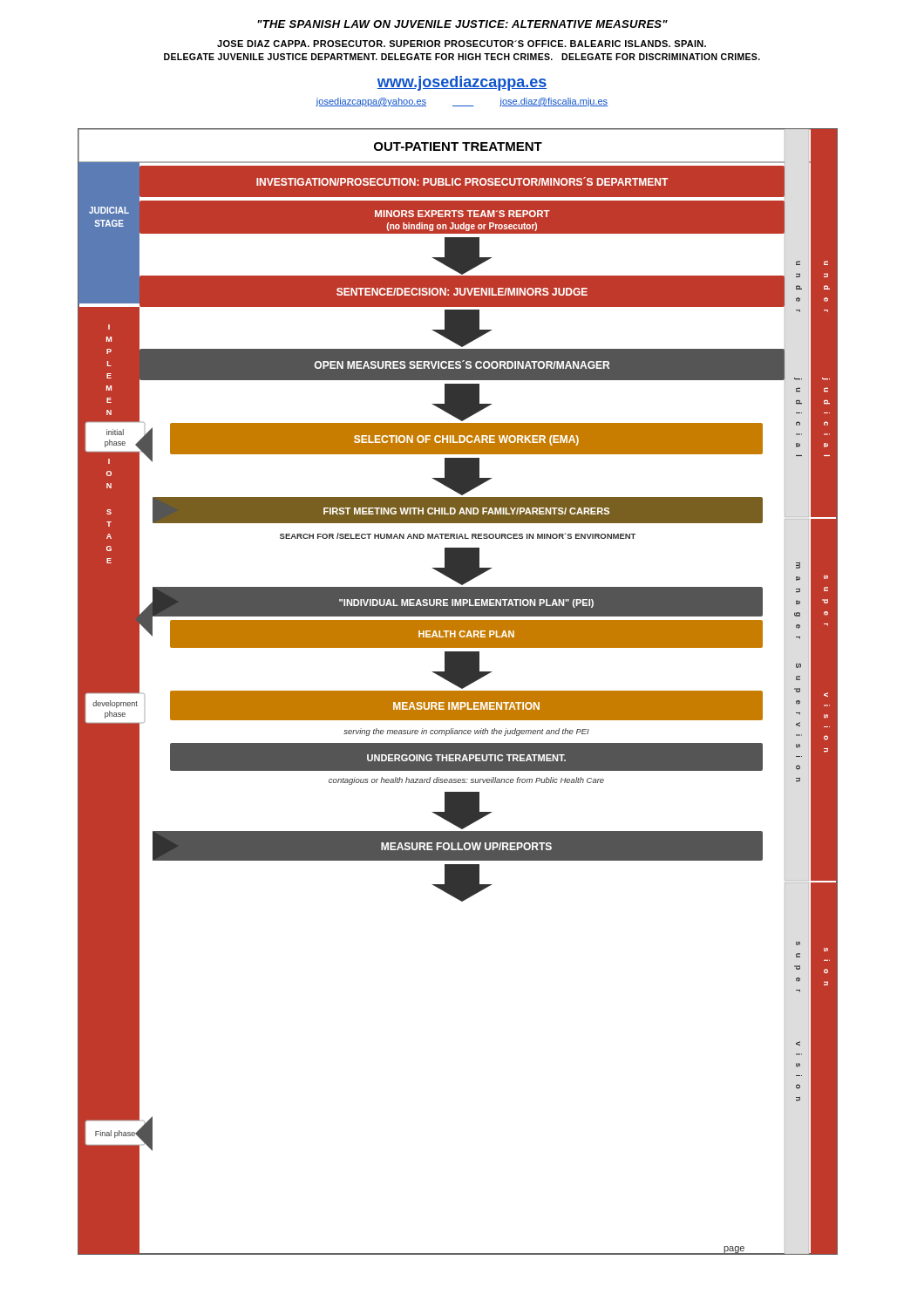The width and height of the screenshot is (924, 1308).
Task: Find the block starting "DELEGATE JUVENILE JUSTICE DEPARTMENT. DELEGATE"
Action: pos(462,57)
